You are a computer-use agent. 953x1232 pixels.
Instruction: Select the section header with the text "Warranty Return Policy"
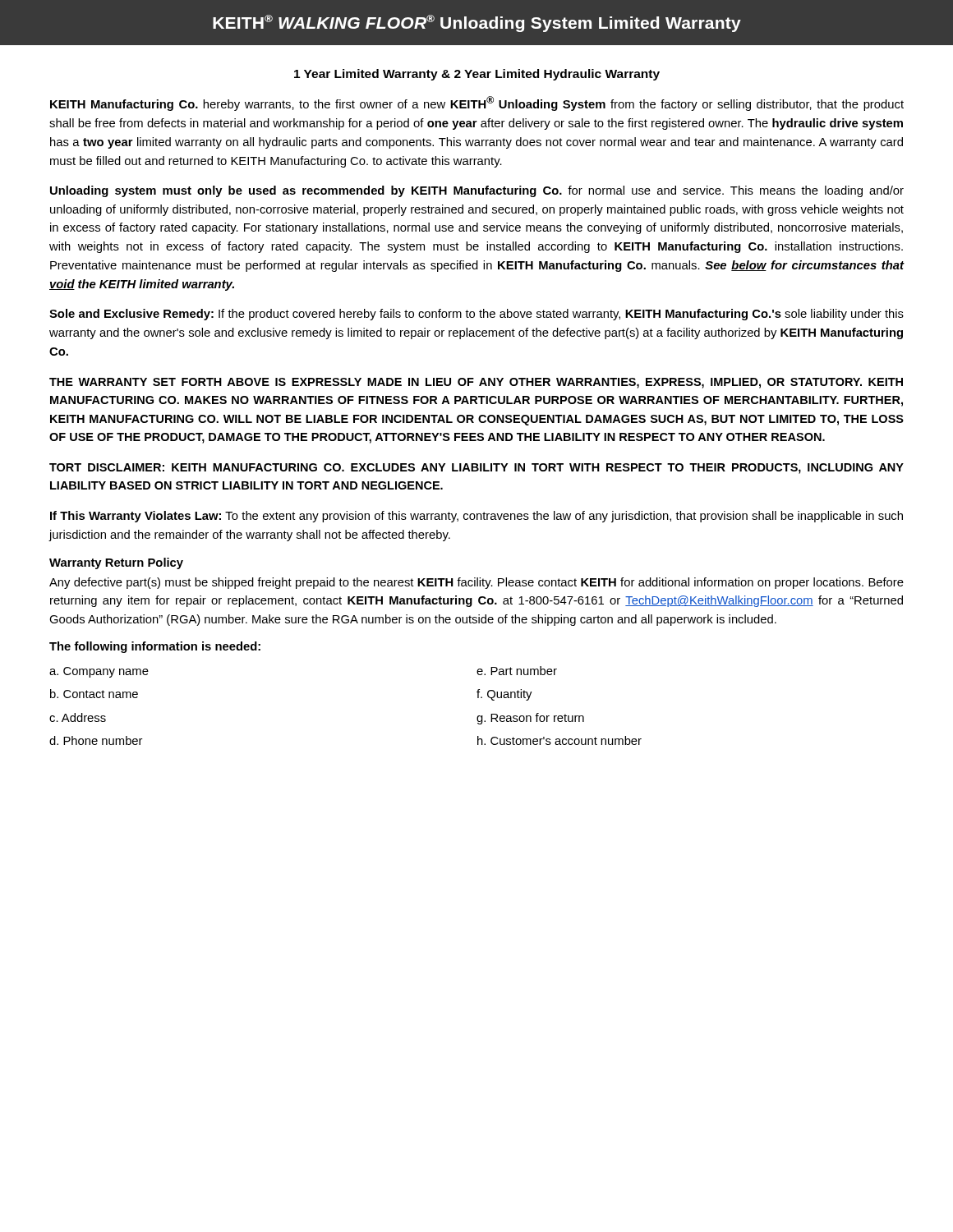[x=116, y=562]
